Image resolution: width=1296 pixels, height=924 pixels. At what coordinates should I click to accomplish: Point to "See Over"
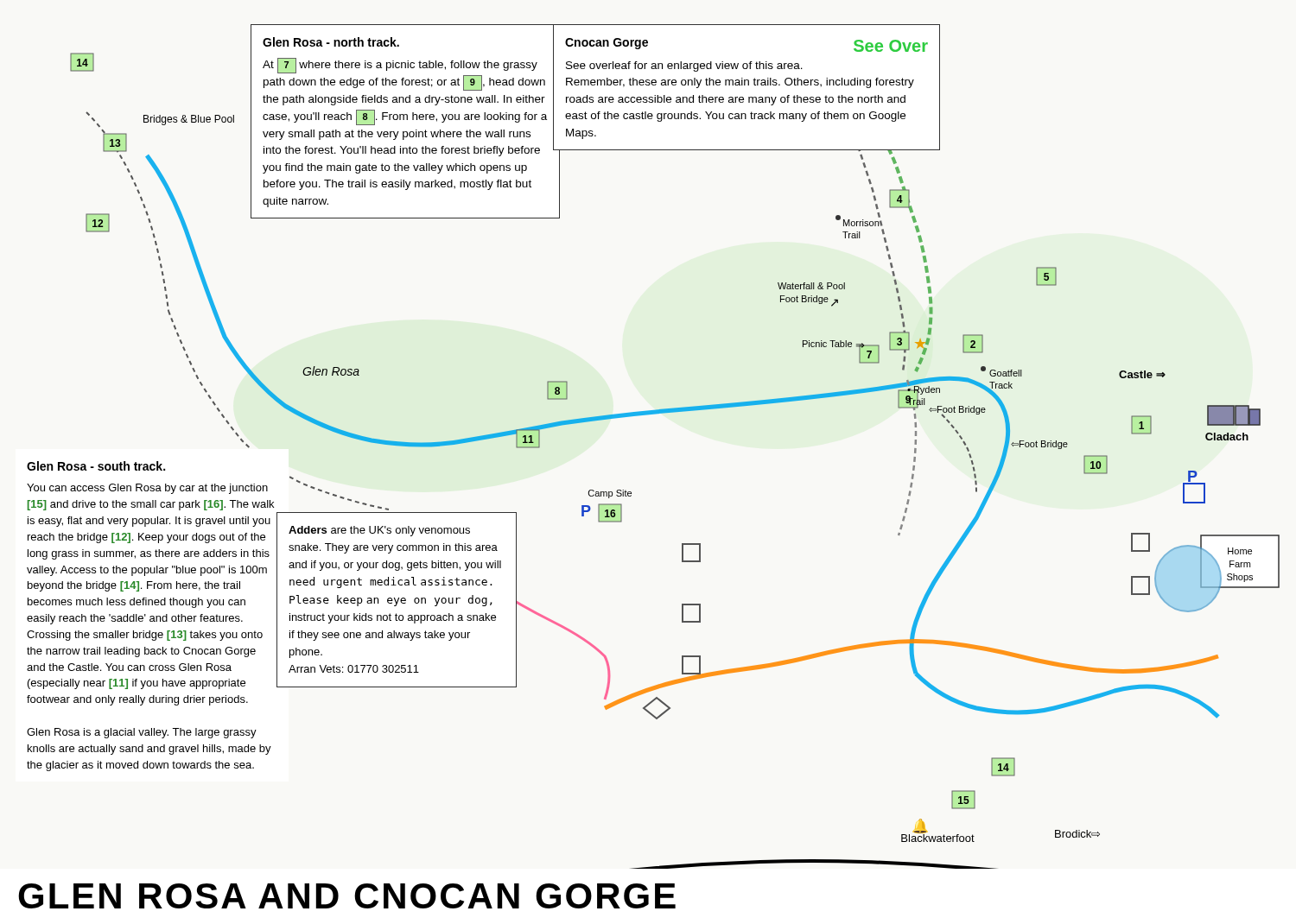(x=890, y=46)
